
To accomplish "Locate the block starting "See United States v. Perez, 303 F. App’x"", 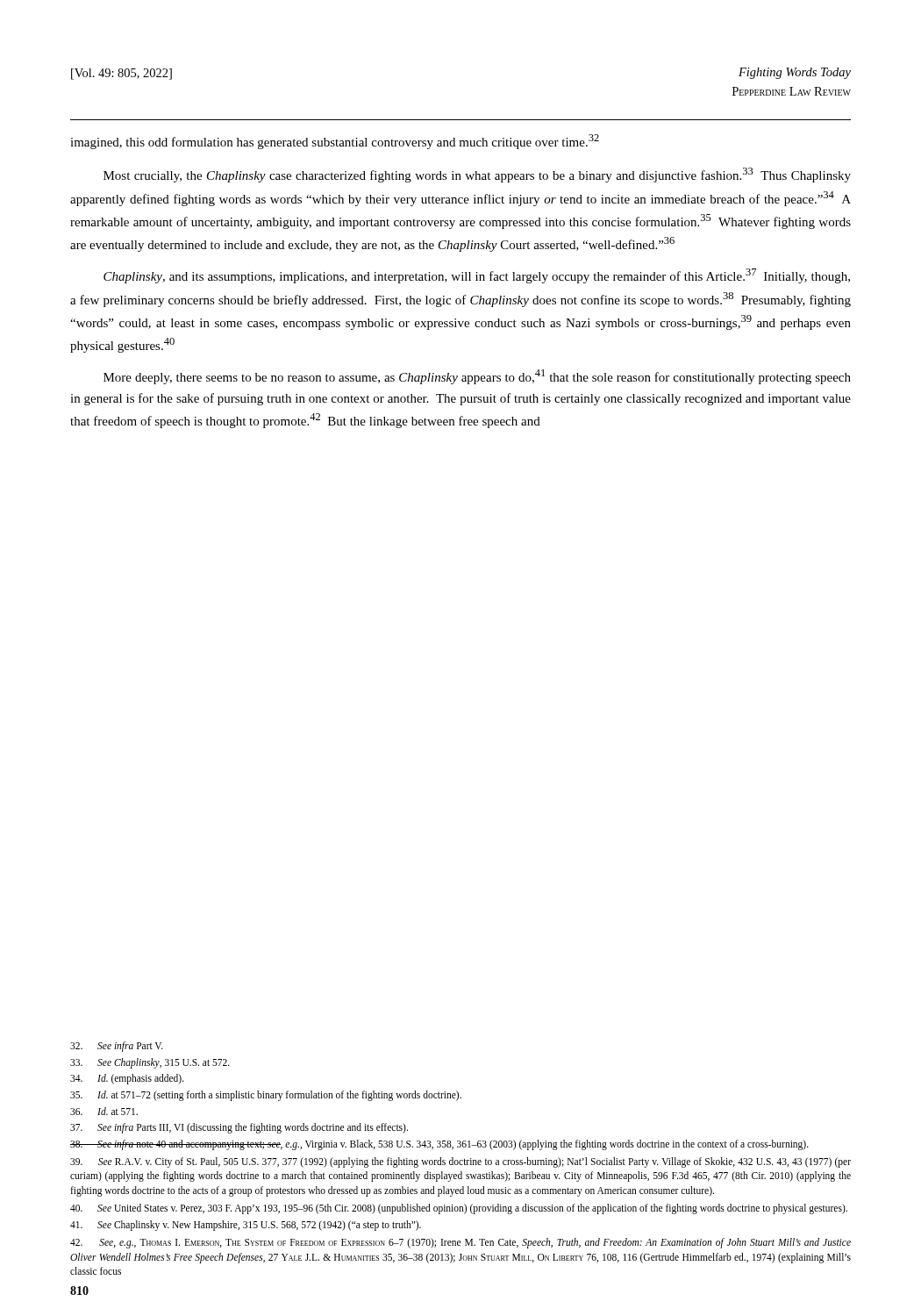I will click(x=460, y=1208).
